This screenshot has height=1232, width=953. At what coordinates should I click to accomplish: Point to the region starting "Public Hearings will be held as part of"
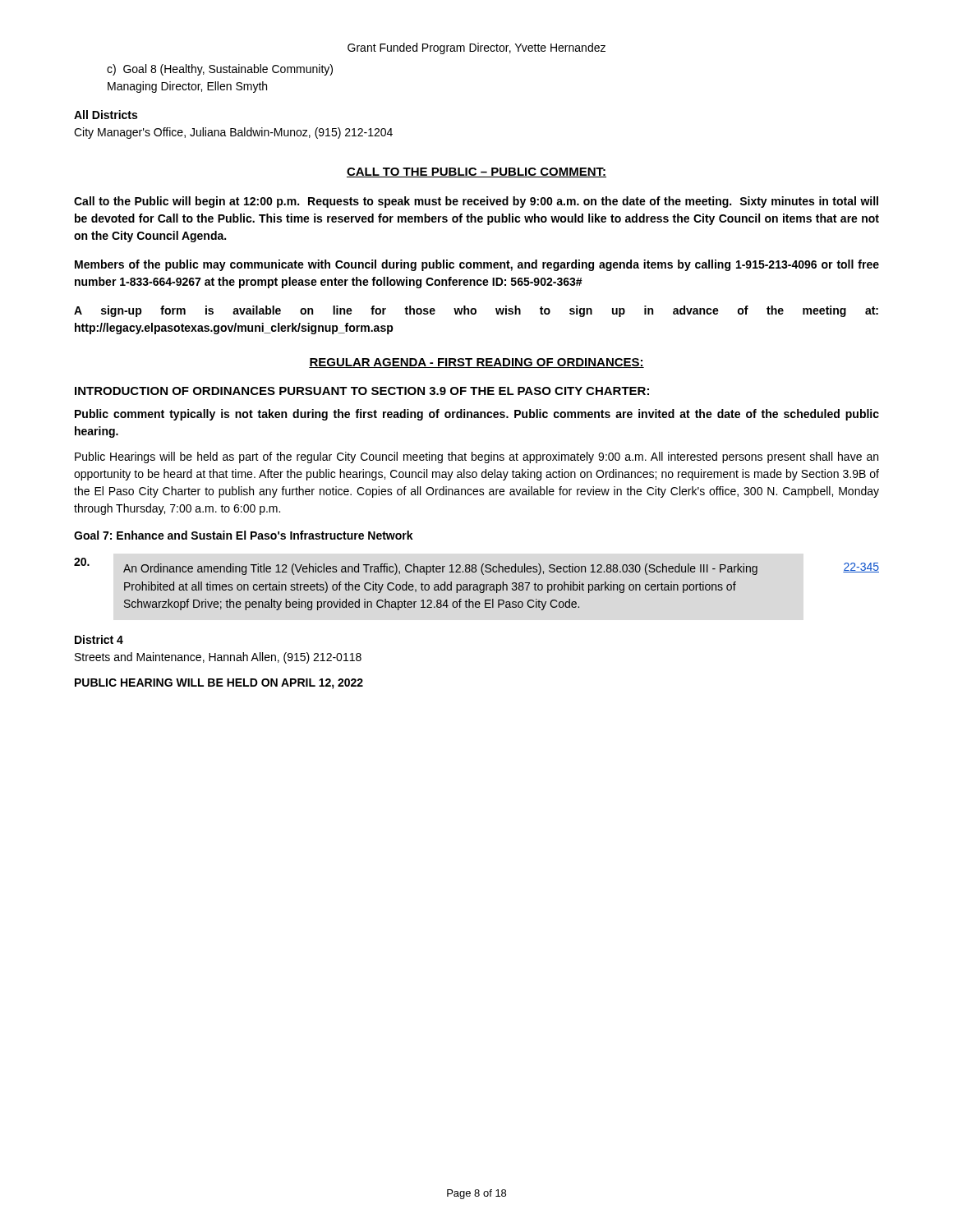[476, 483]
